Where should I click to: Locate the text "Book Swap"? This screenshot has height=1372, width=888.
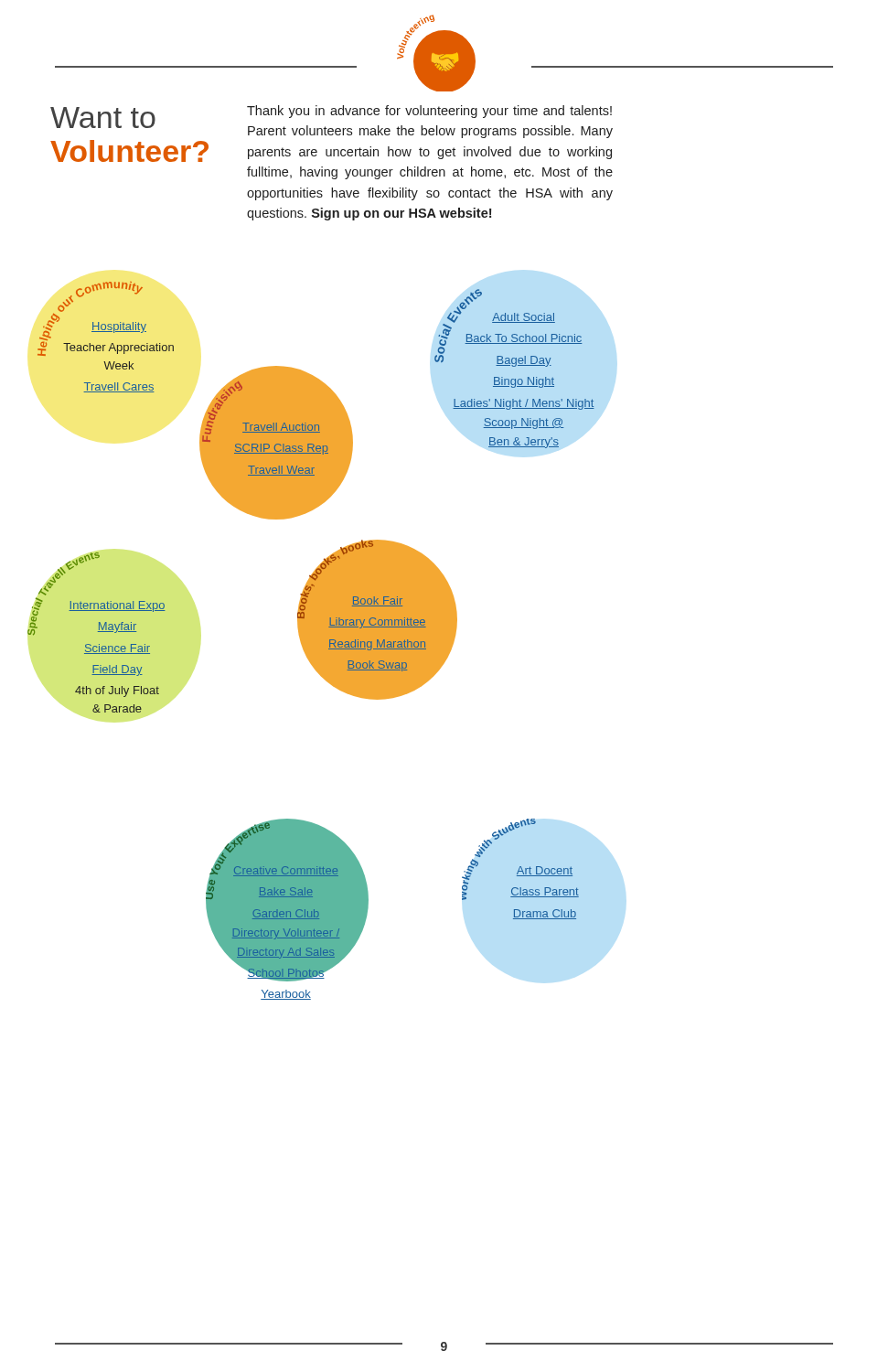377,665
